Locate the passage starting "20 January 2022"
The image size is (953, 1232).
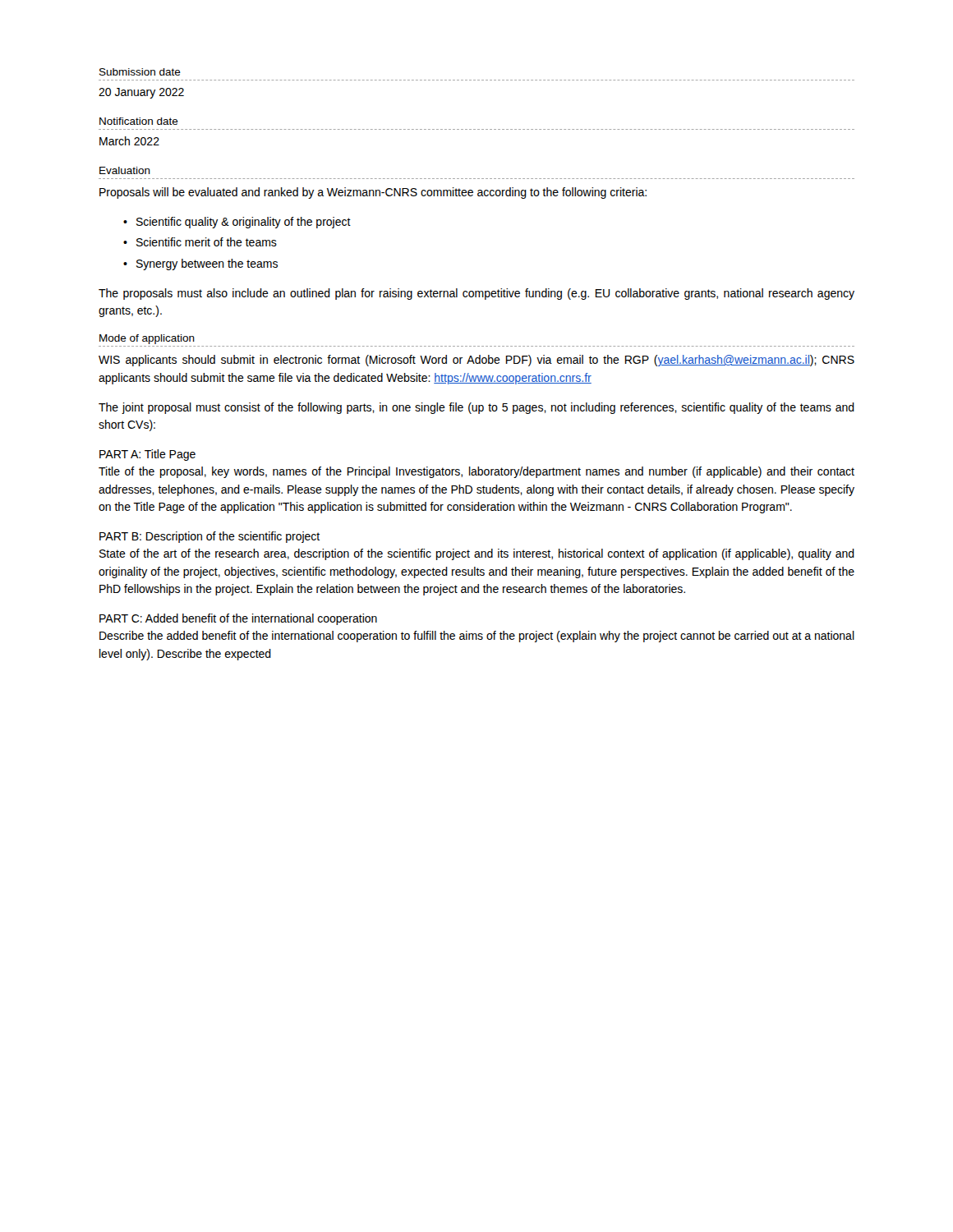click(x=141, y=92)
